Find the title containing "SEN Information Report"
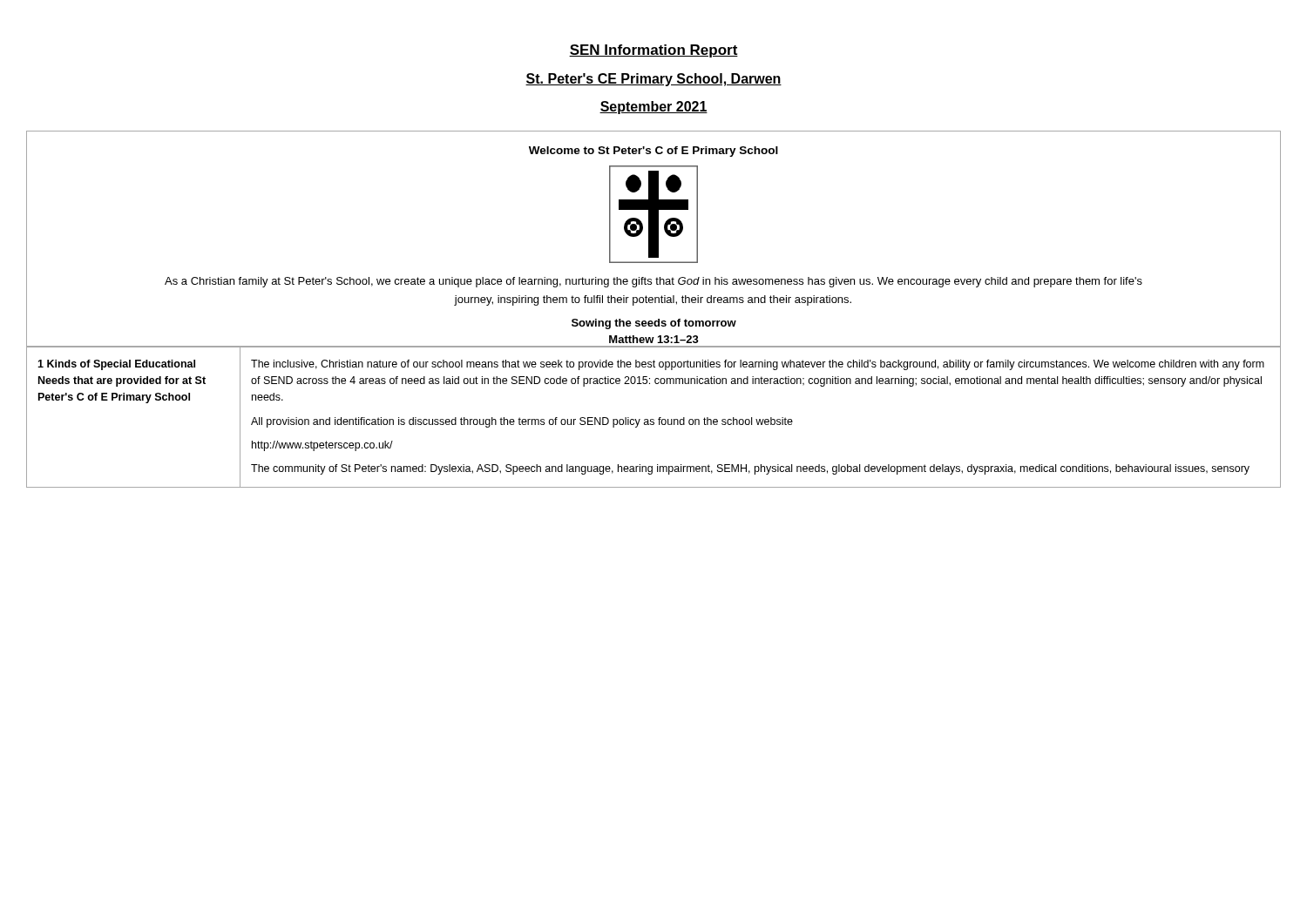The height and width of the screenshot is (924, 1307). pos(654,50)
